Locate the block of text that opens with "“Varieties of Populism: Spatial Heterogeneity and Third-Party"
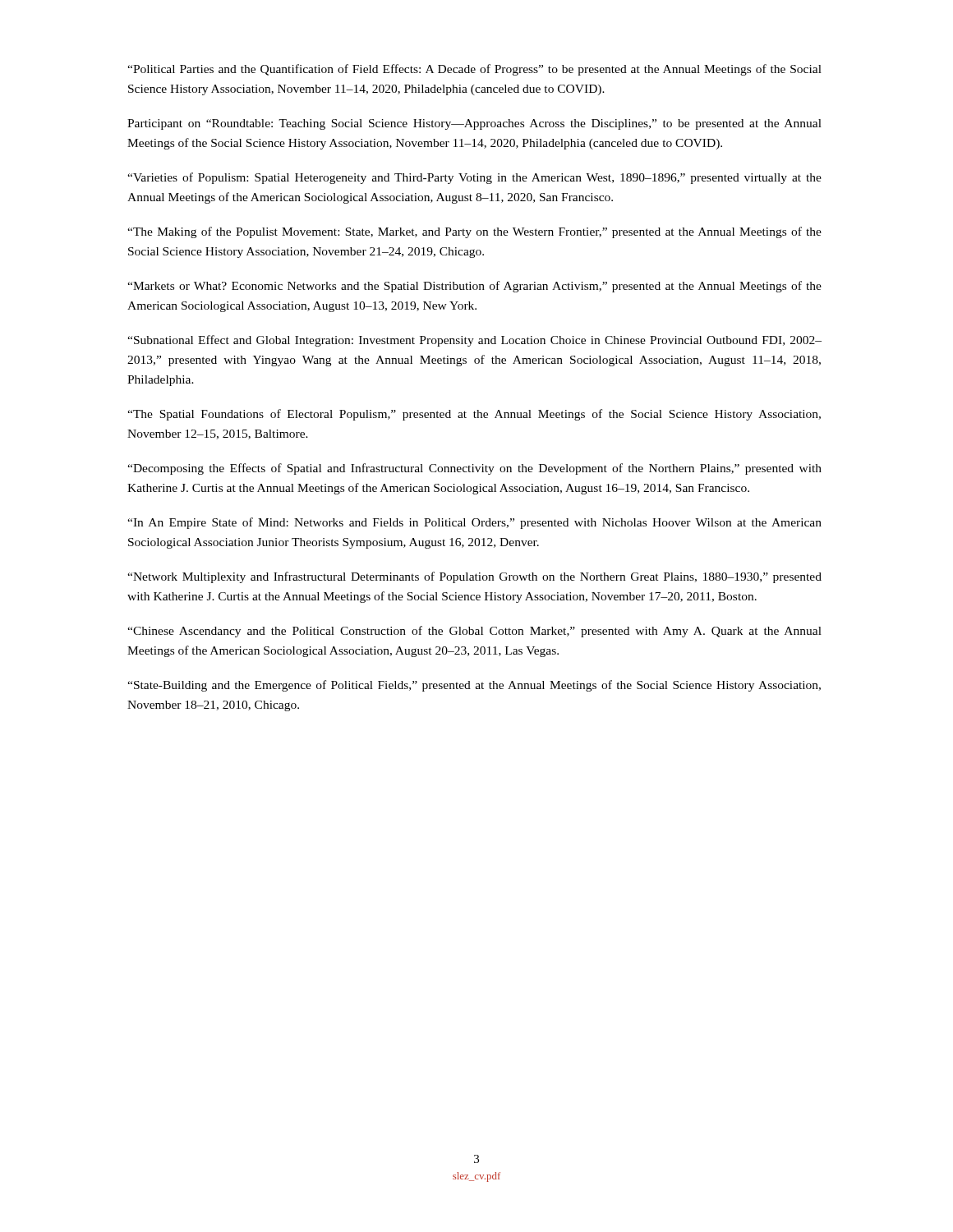 click(474, 187)
